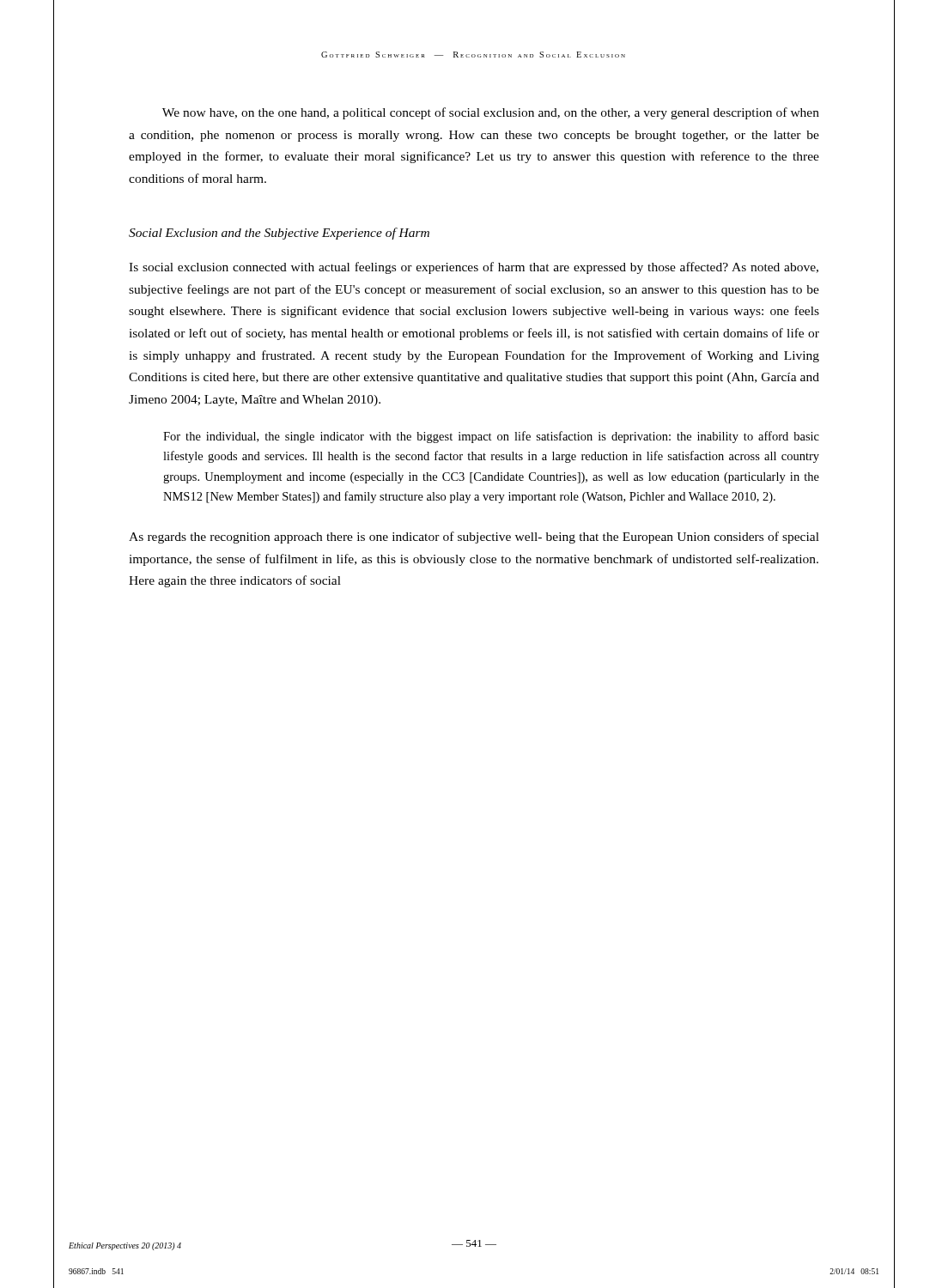The height and width of the screenshot is (1288, 948).
Task: Locate the block of text that opens with "For the individual, the single"
Action: [491, 466]
